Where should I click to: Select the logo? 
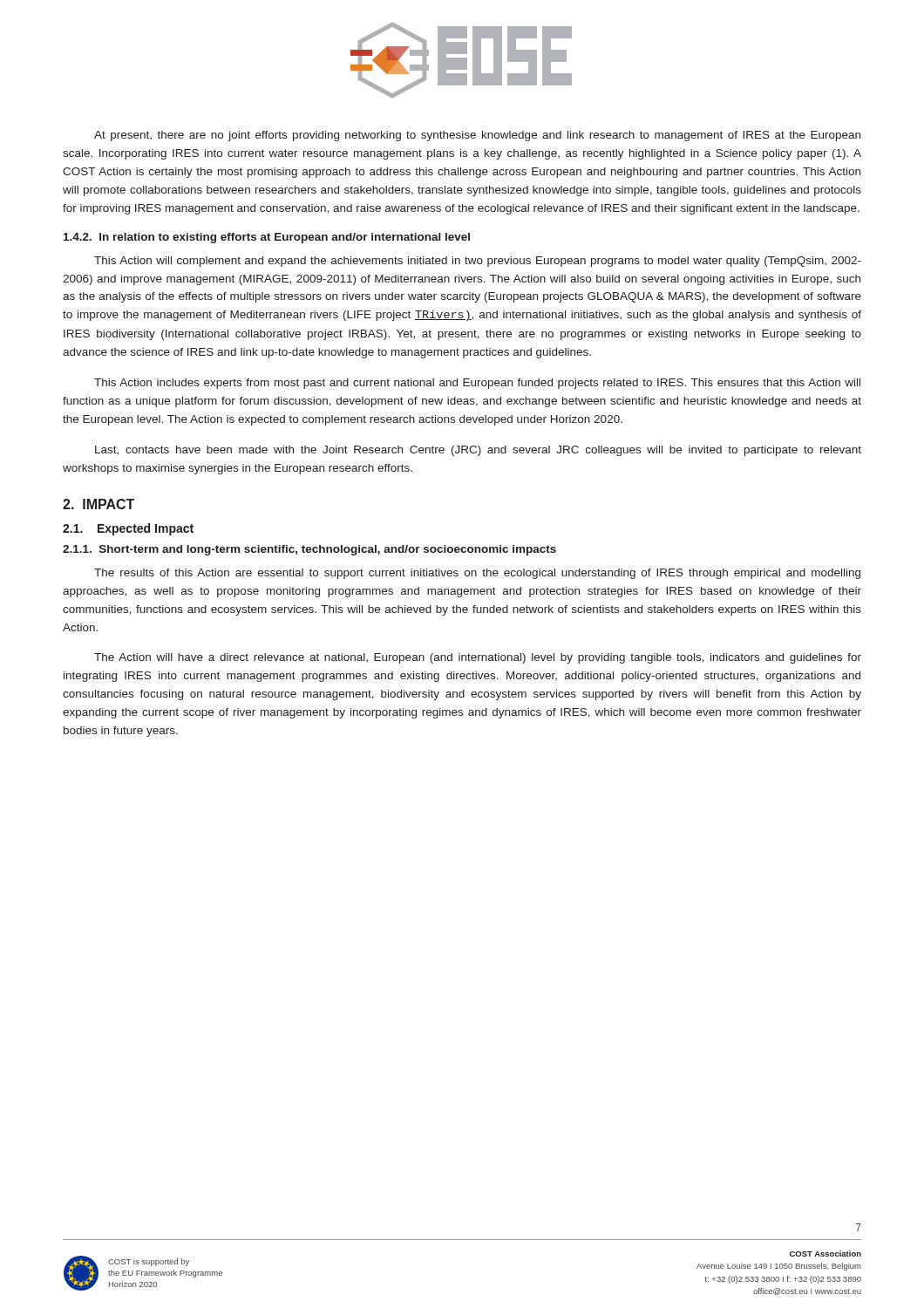462,65
